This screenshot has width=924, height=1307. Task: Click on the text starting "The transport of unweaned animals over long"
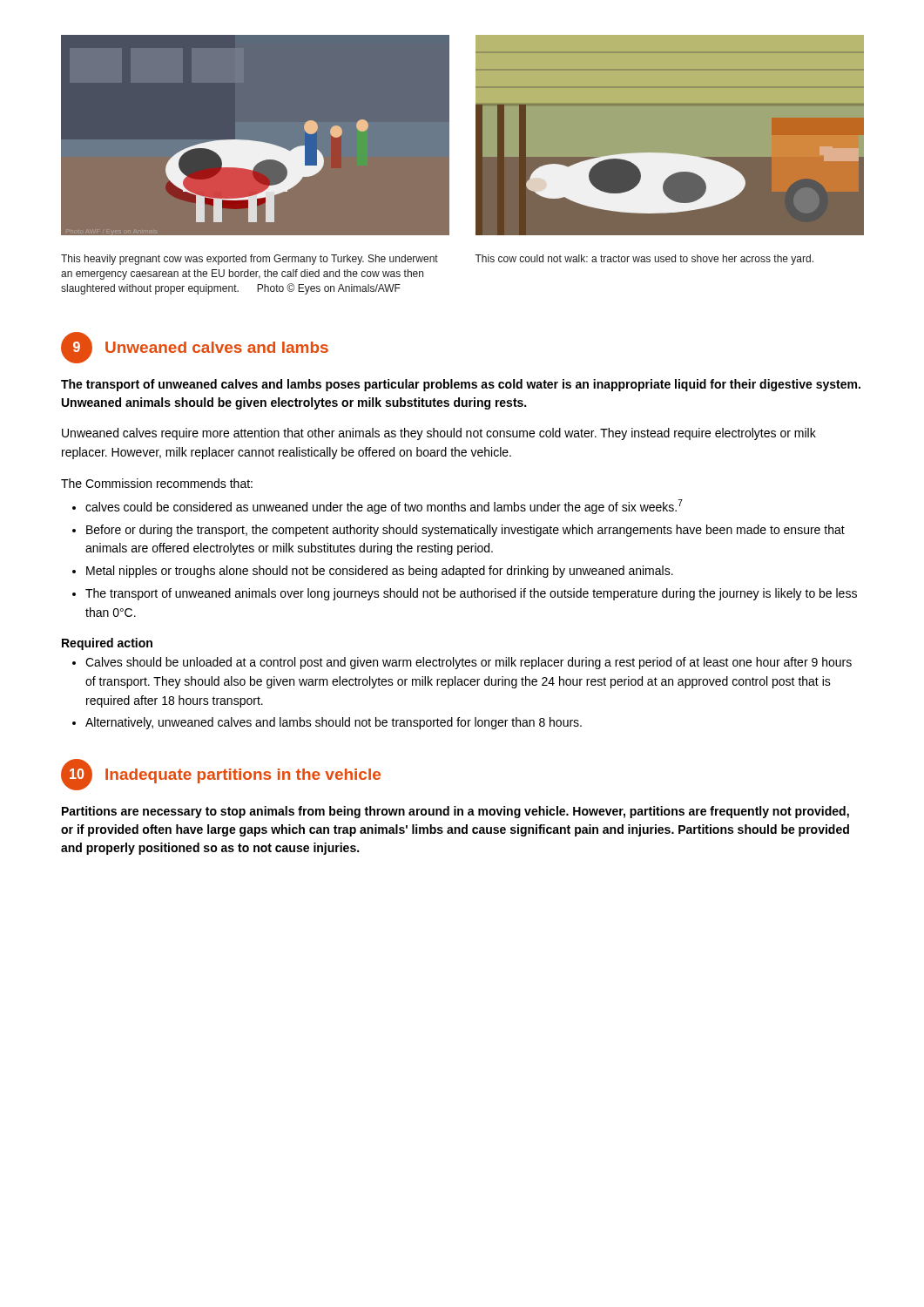pos(462,603)
